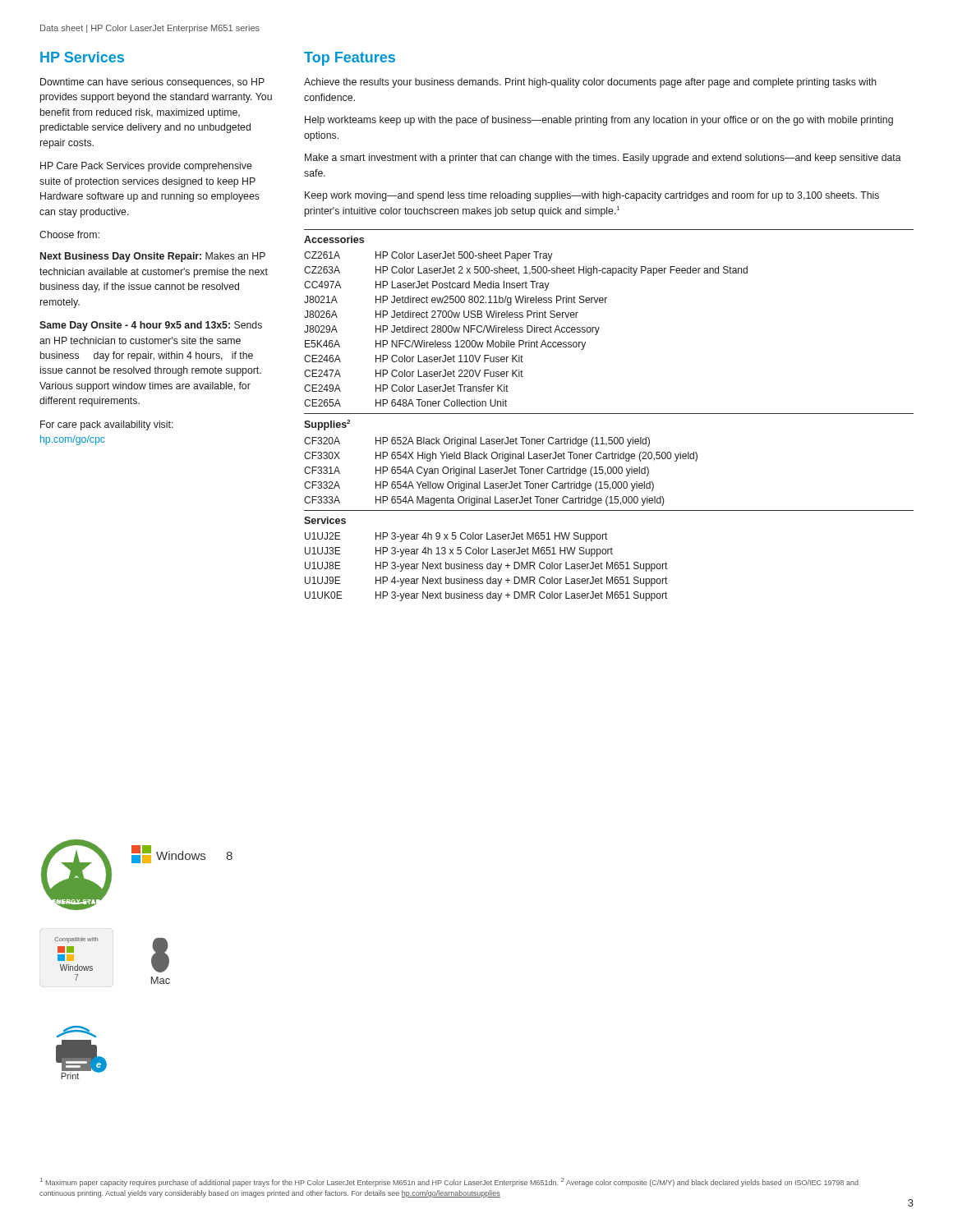
Task: Navigate to the text block starting "Top Features"
Action: 350,57
